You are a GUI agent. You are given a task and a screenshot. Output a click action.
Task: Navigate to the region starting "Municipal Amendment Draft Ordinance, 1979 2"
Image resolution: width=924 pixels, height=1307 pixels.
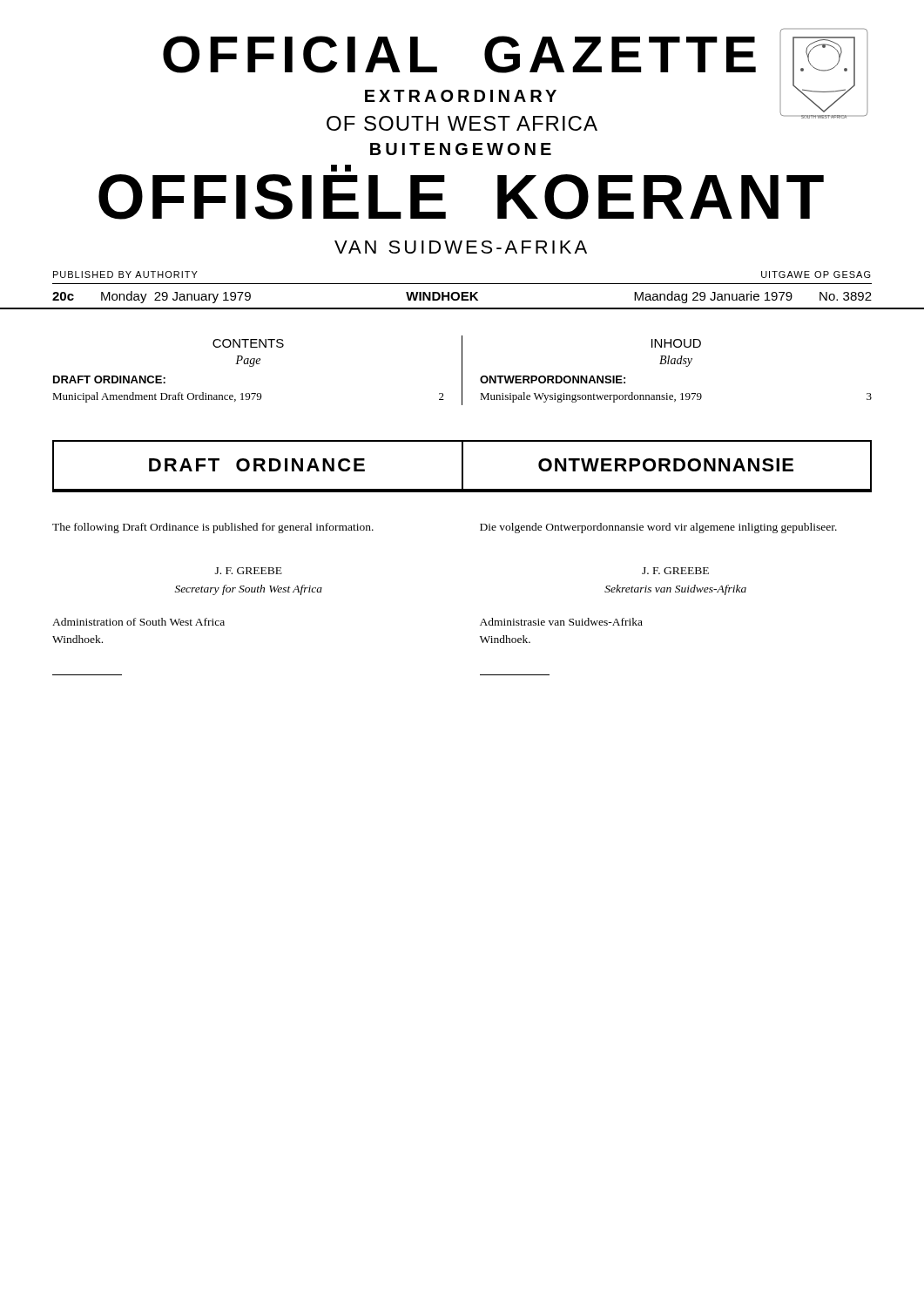(248, 396)
